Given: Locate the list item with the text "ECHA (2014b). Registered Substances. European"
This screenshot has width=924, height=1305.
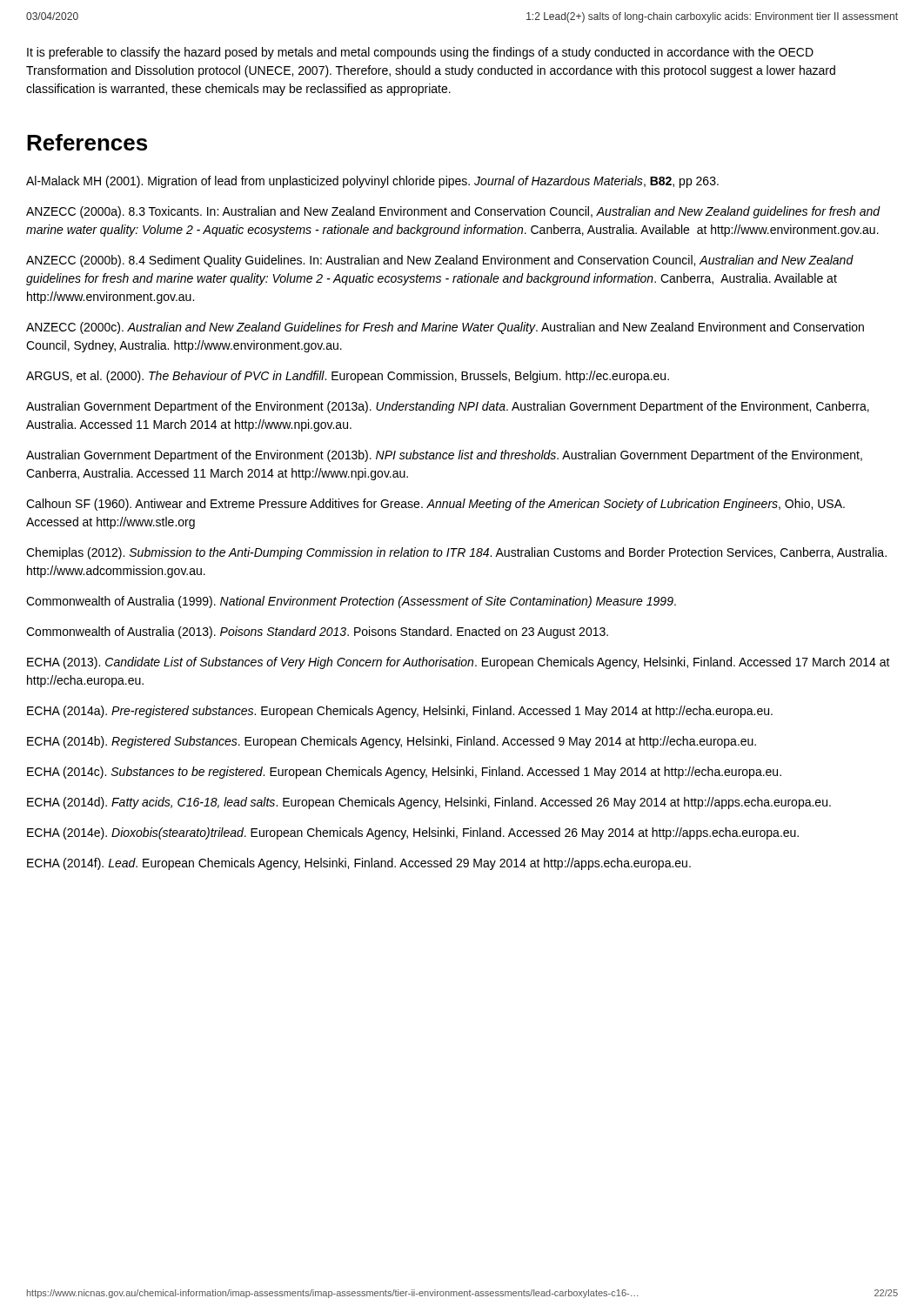Looking at the screenshot, I should point(392,741).
